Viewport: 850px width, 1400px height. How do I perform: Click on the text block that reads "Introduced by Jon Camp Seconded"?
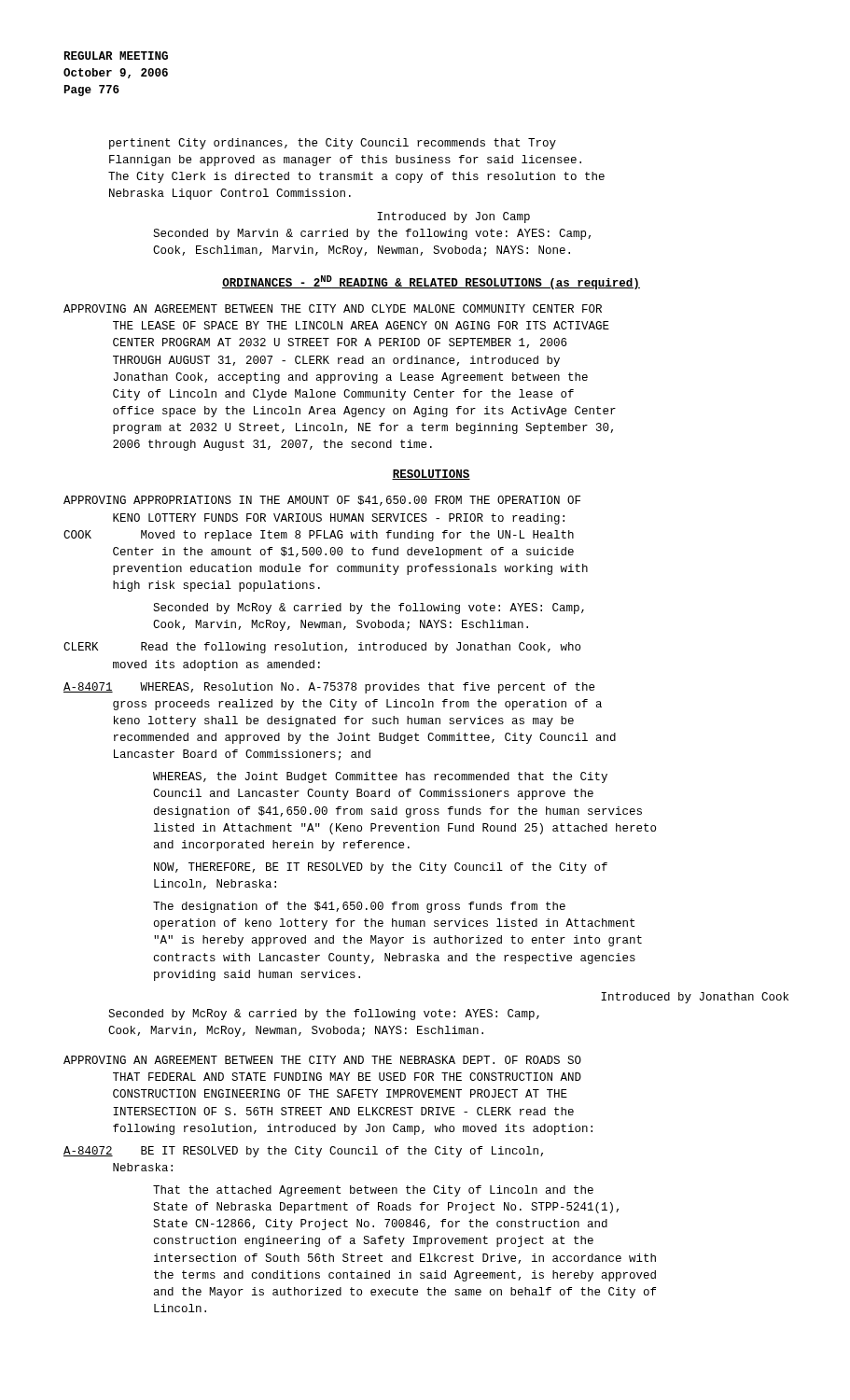[x=476, y=234]
